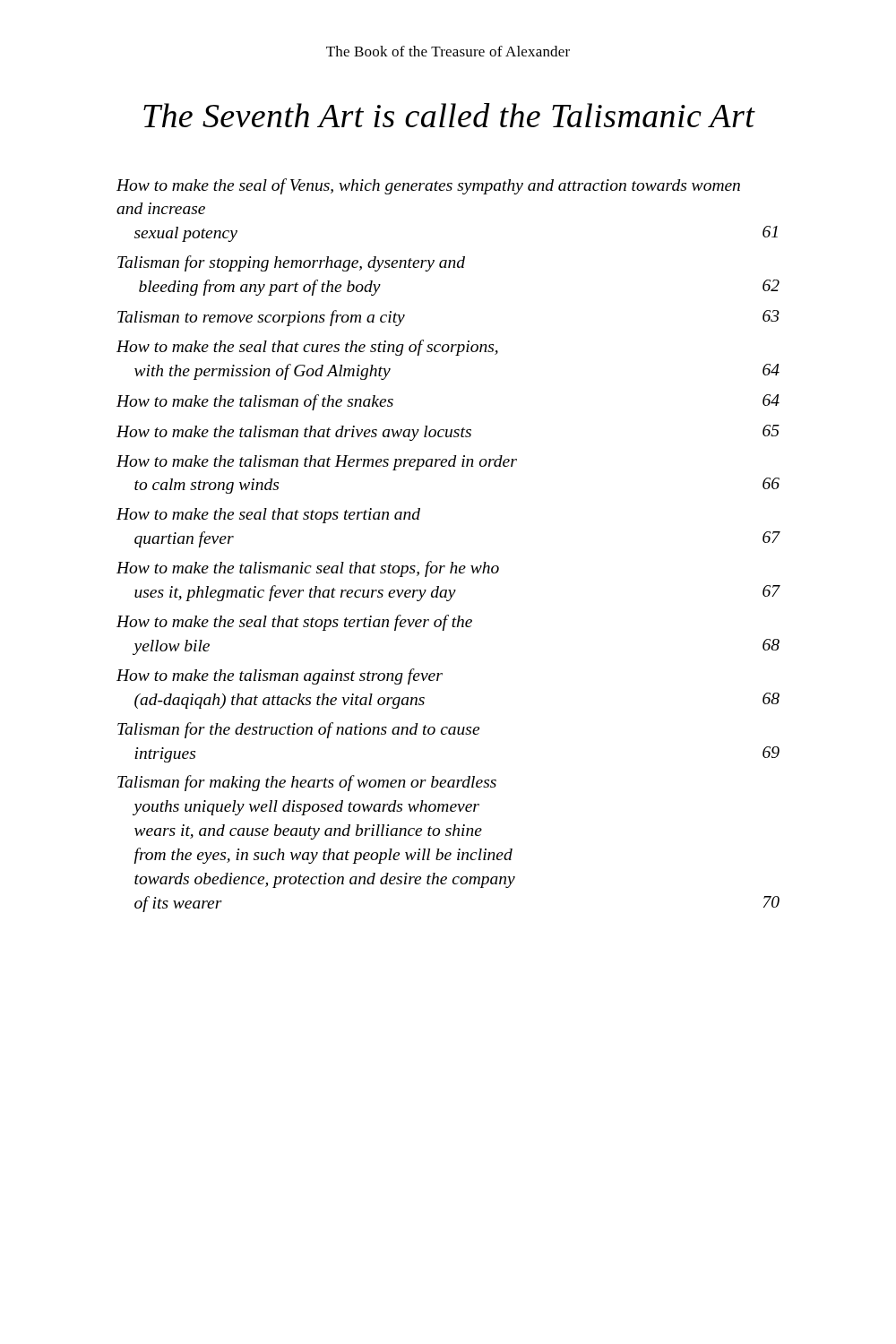The image size is (896, 1344).
Task: Locate the region starting "Talisman for stopping hemorrhage, dysentery and bleeding from"
Action: pos(448,275)
